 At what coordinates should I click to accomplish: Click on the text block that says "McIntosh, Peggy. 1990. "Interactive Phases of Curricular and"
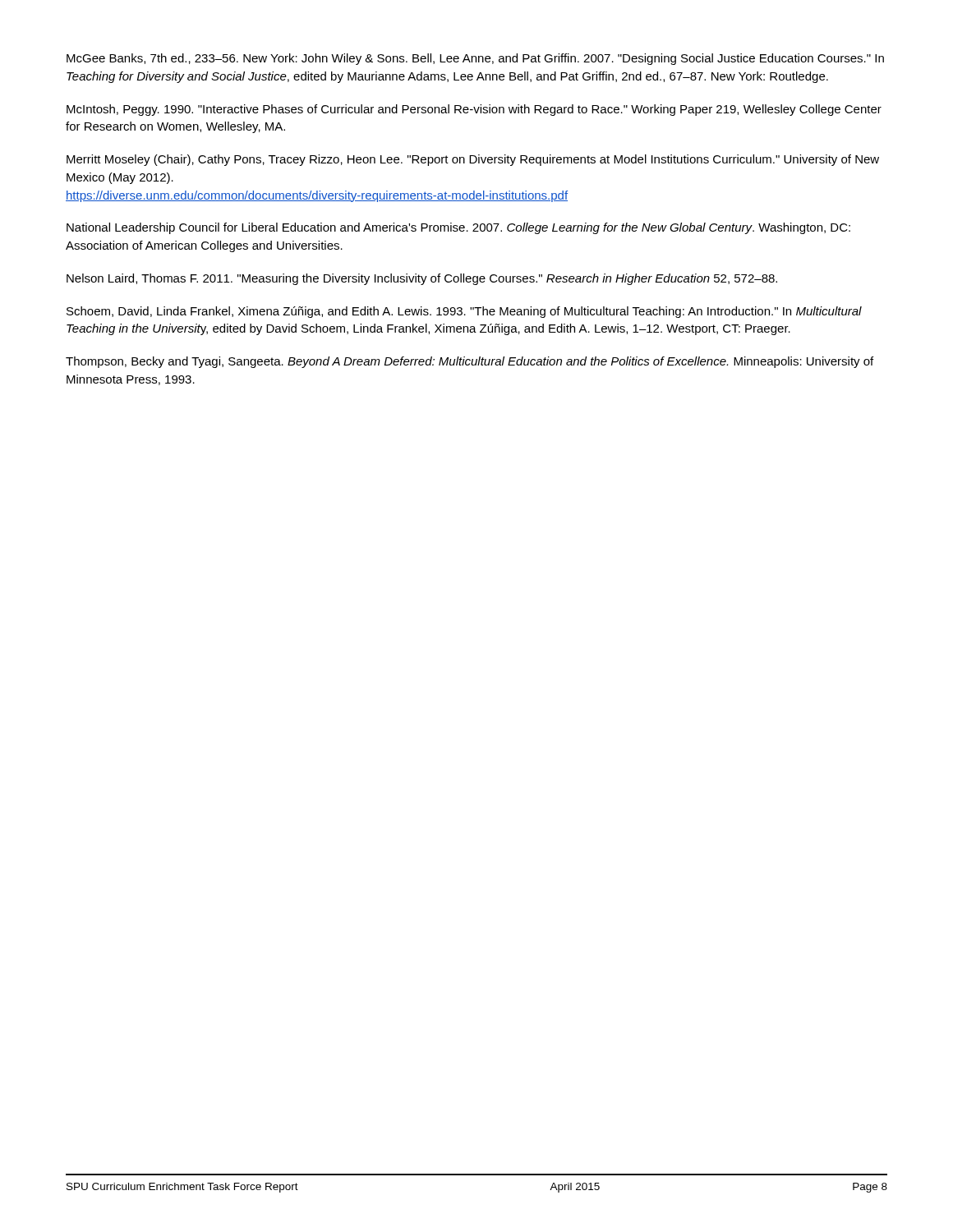tap(474, 117)
